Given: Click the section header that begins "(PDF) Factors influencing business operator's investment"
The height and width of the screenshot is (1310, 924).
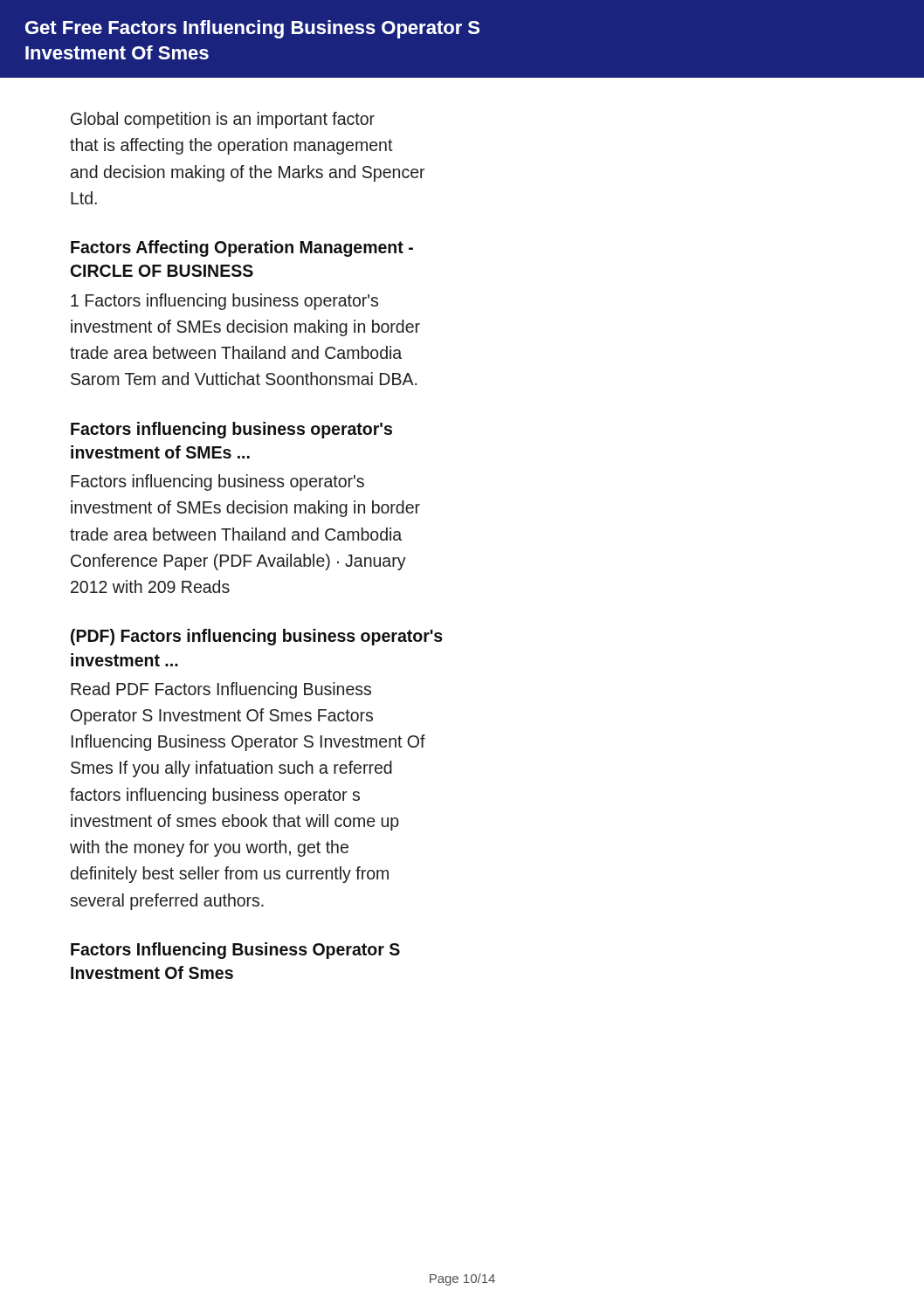Looking at the screenshot, I should [x=256, y=648].
